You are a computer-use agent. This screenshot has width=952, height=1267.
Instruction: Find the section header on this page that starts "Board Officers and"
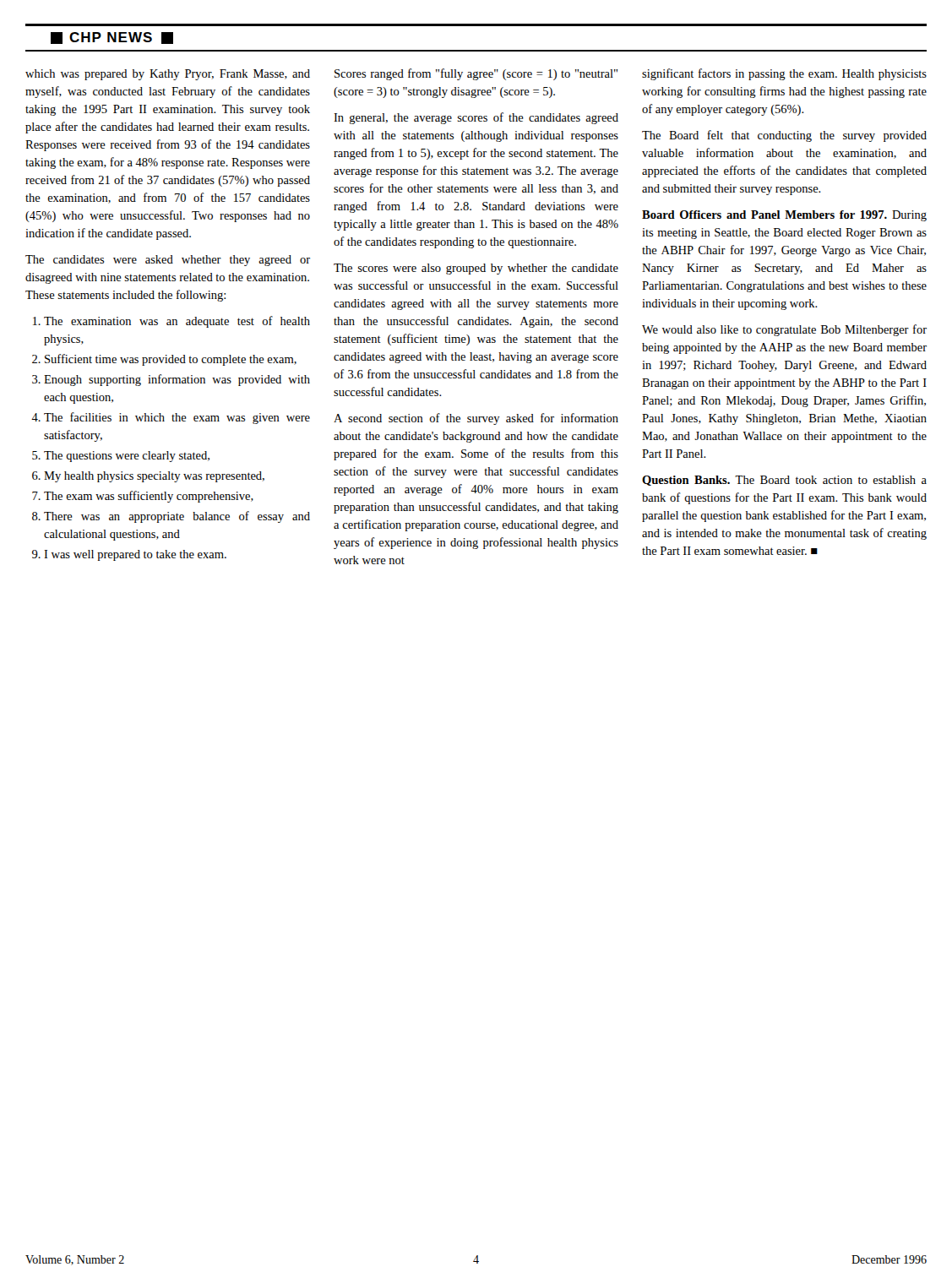point(784,259)
